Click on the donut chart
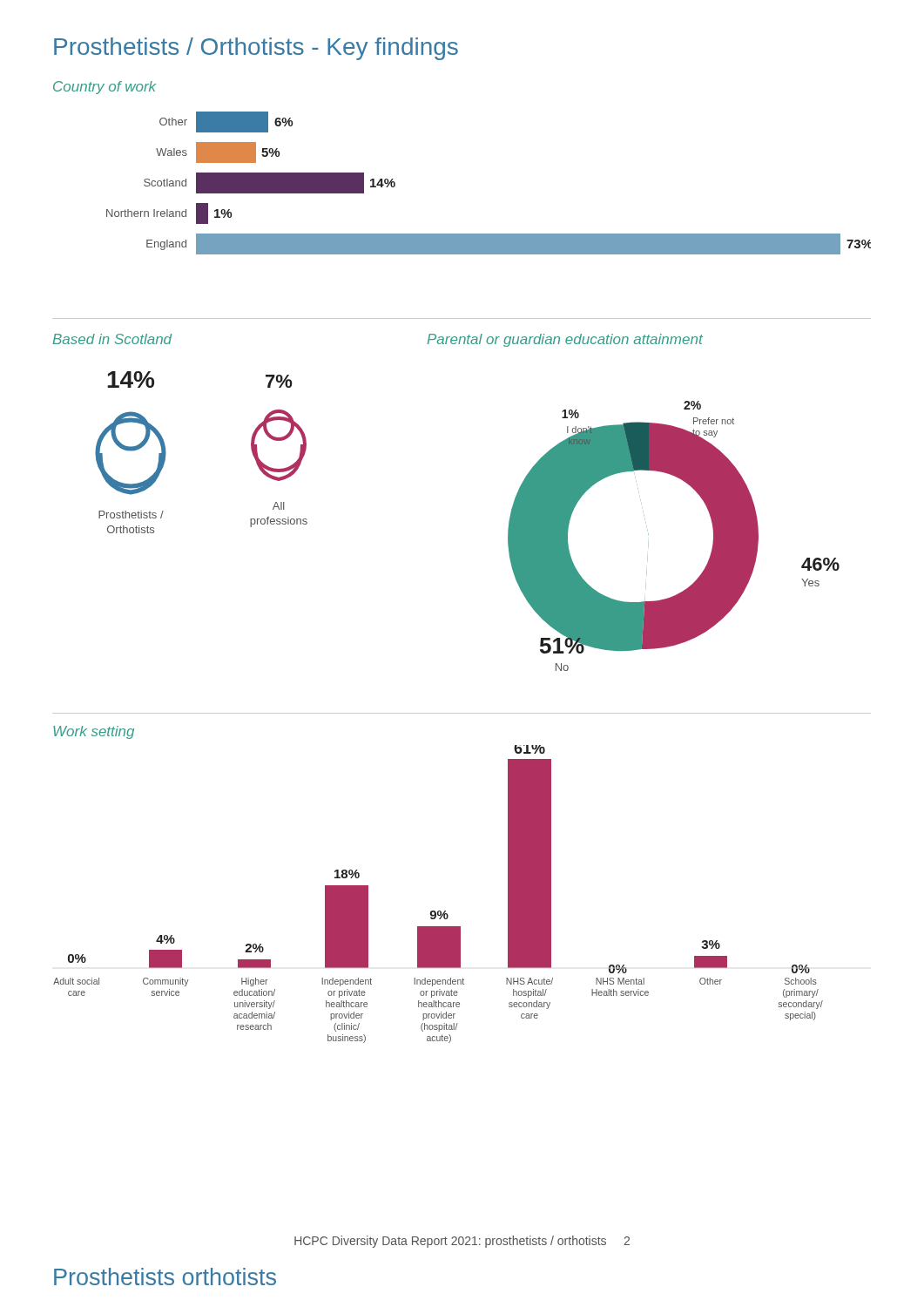This screenshot has width=924, height=1307. [x=649, y=529]
